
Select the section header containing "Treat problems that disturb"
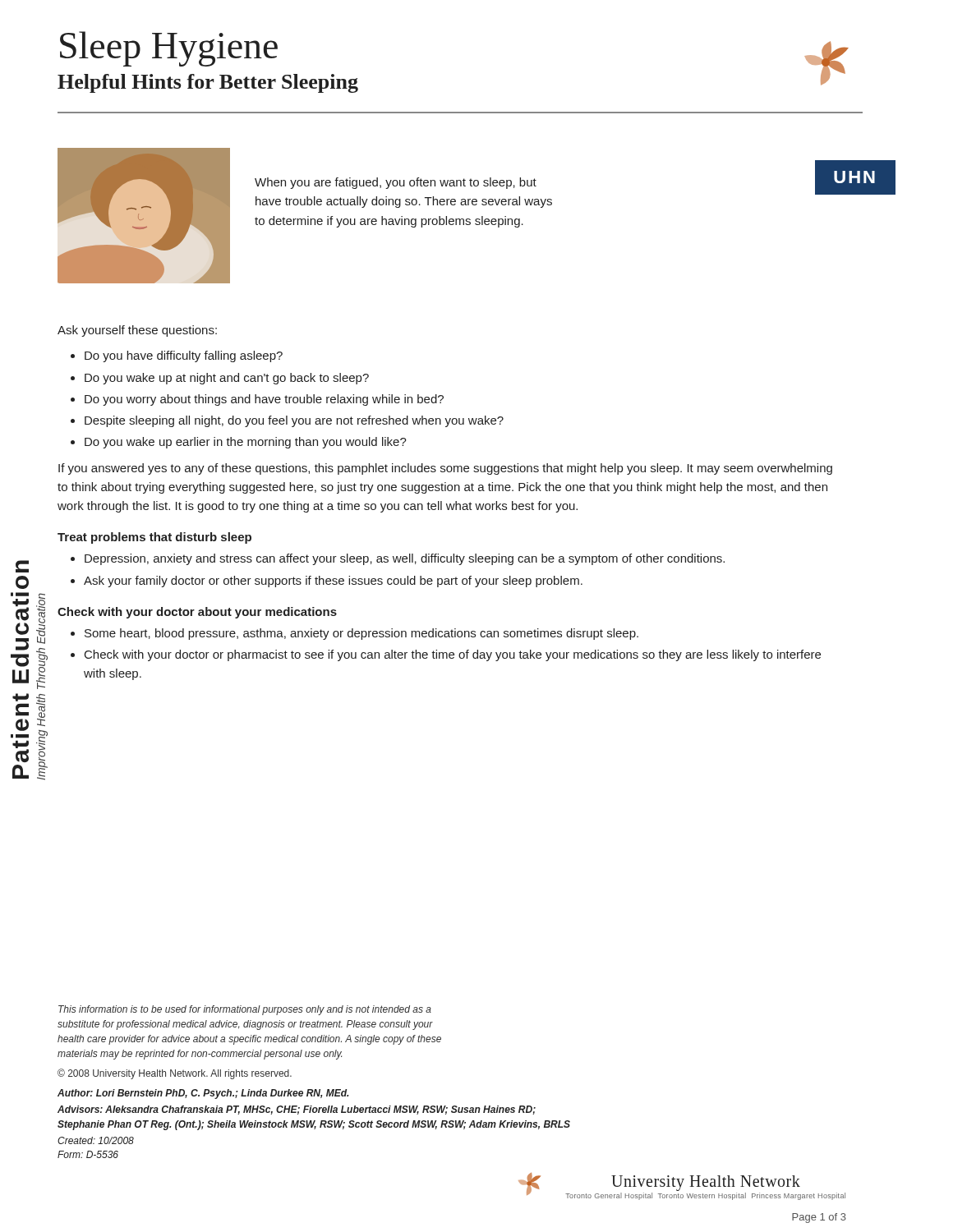click(x=155, y=537)
